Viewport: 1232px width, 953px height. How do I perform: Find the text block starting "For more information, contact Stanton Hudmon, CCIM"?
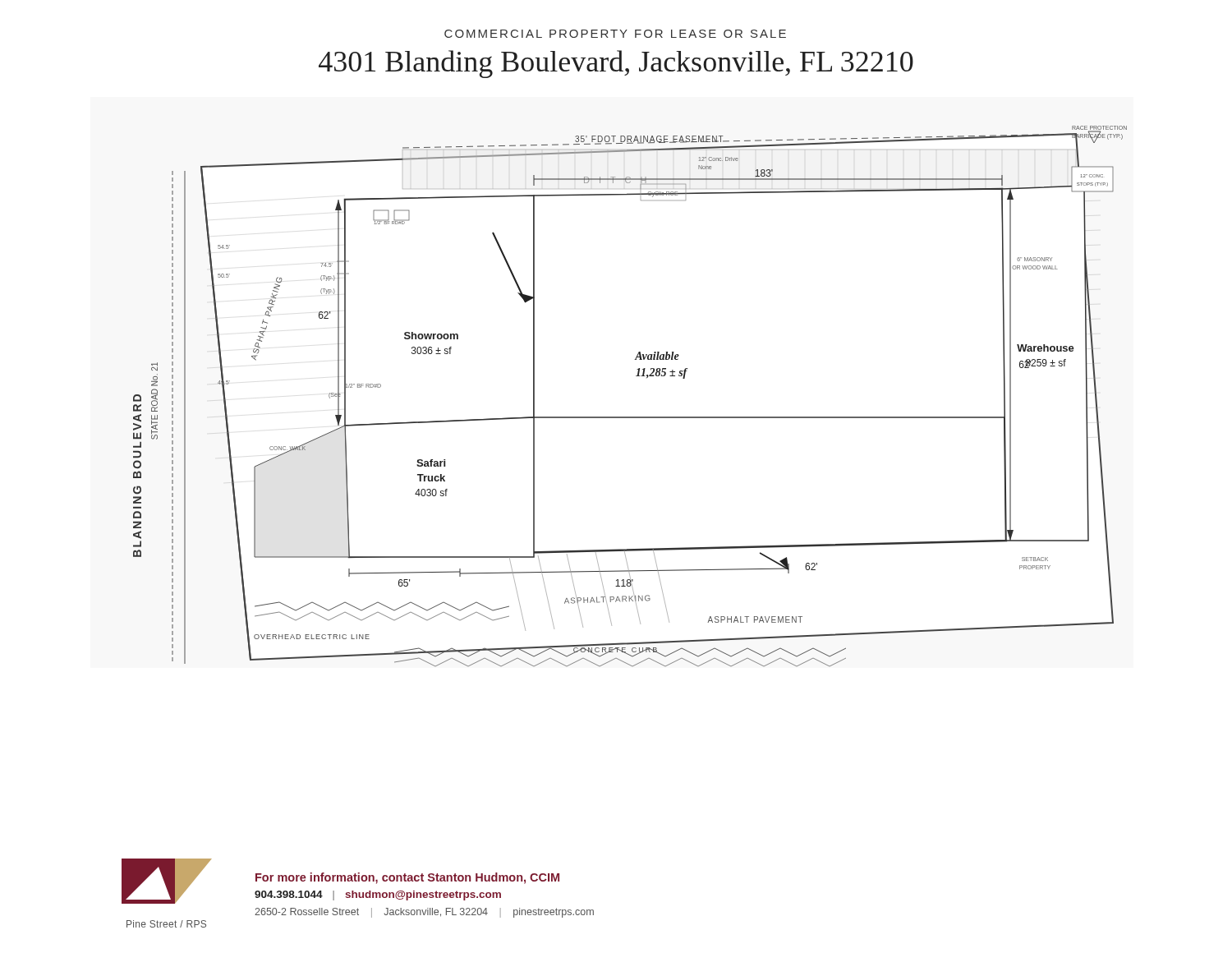(x=407, y=877)
